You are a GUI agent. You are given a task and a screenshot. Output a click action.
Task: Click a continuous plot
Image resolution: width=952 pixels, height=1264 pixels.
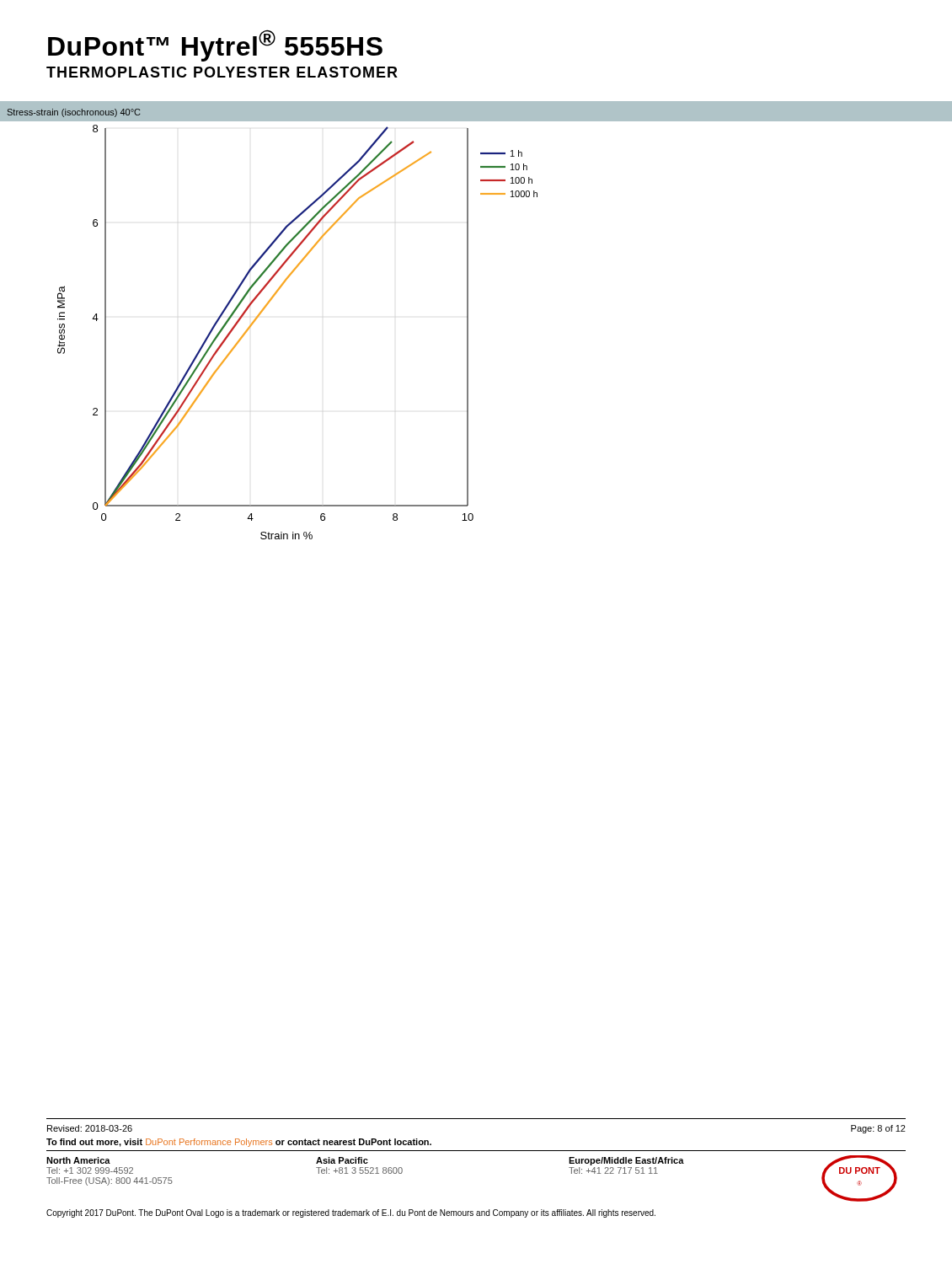click(375, 350)
